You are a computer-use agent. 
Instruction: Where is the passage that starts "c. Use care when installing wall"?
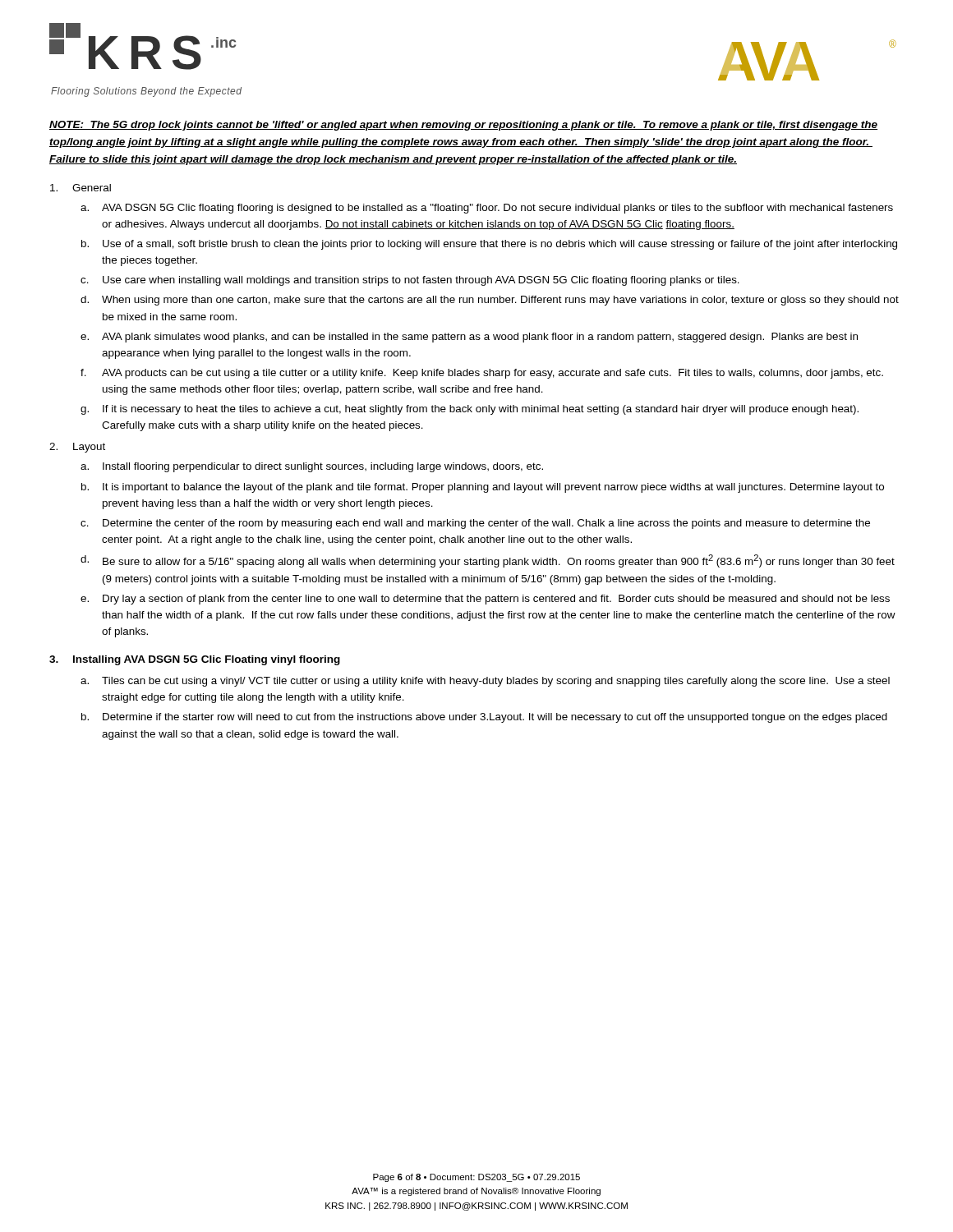click(492, 280)
